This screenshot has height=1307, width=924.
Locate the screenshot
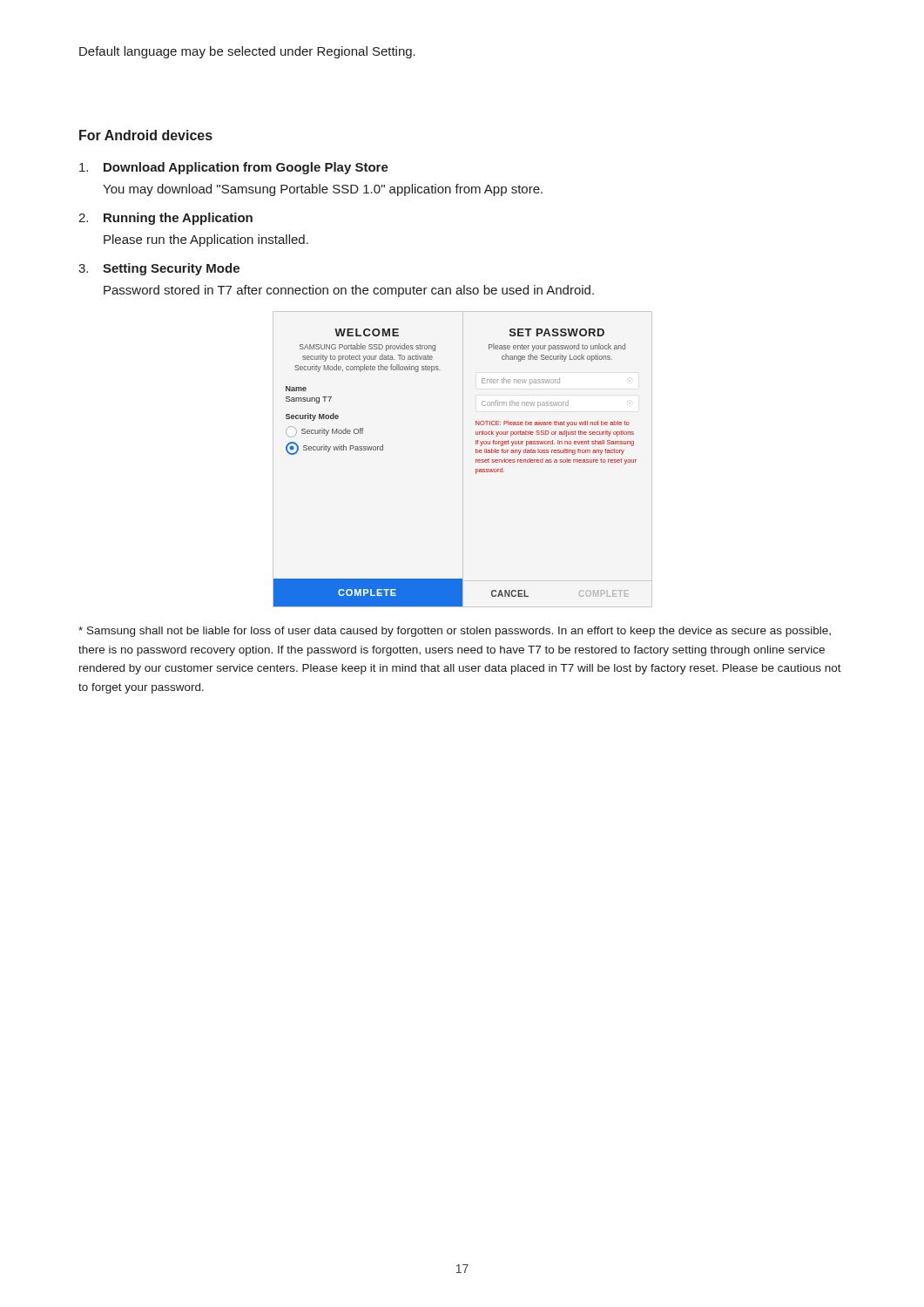462,459
